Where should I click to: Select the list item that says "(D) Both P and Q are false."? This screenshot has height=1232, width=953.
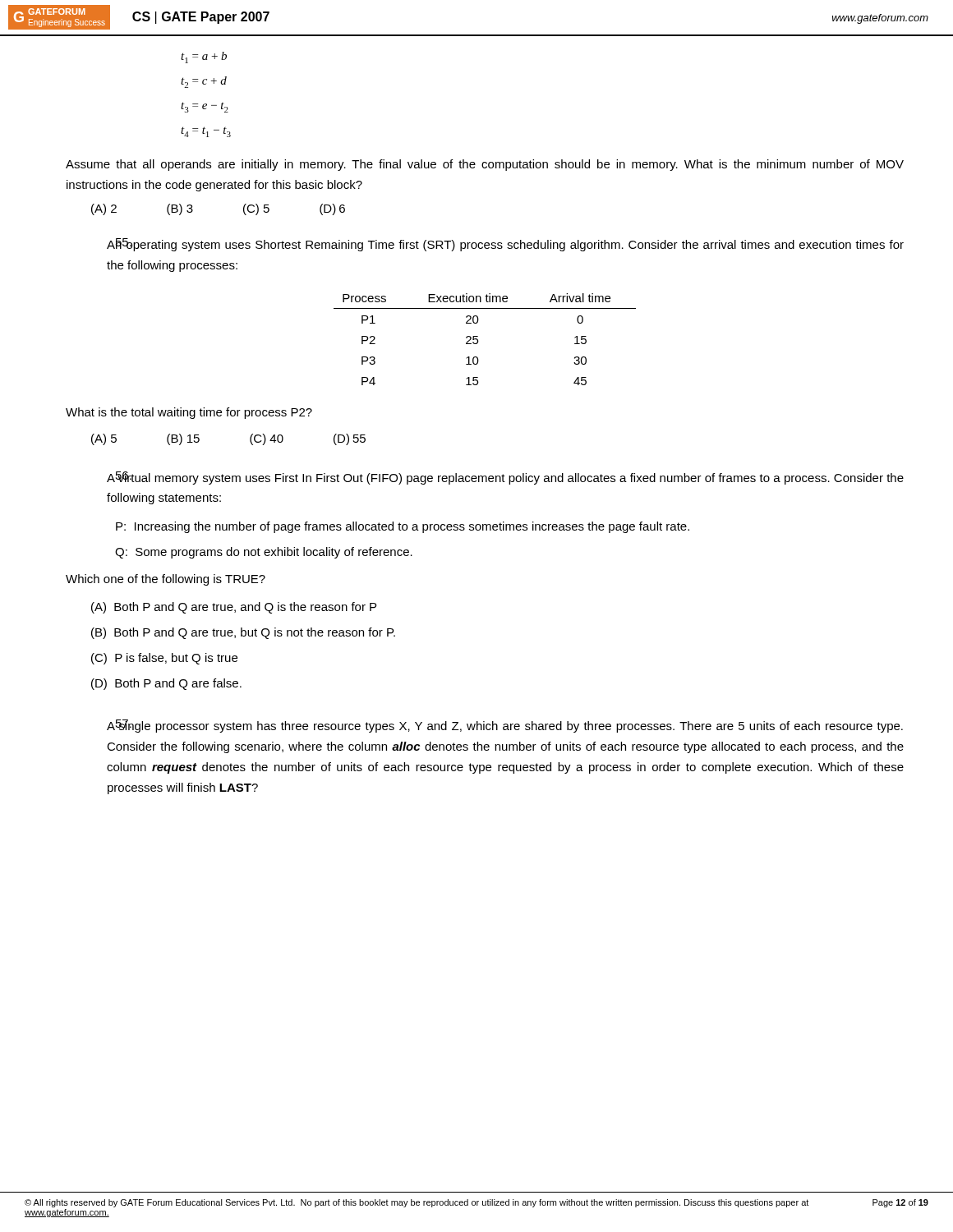pyautogui.click(x=166, y=683)
